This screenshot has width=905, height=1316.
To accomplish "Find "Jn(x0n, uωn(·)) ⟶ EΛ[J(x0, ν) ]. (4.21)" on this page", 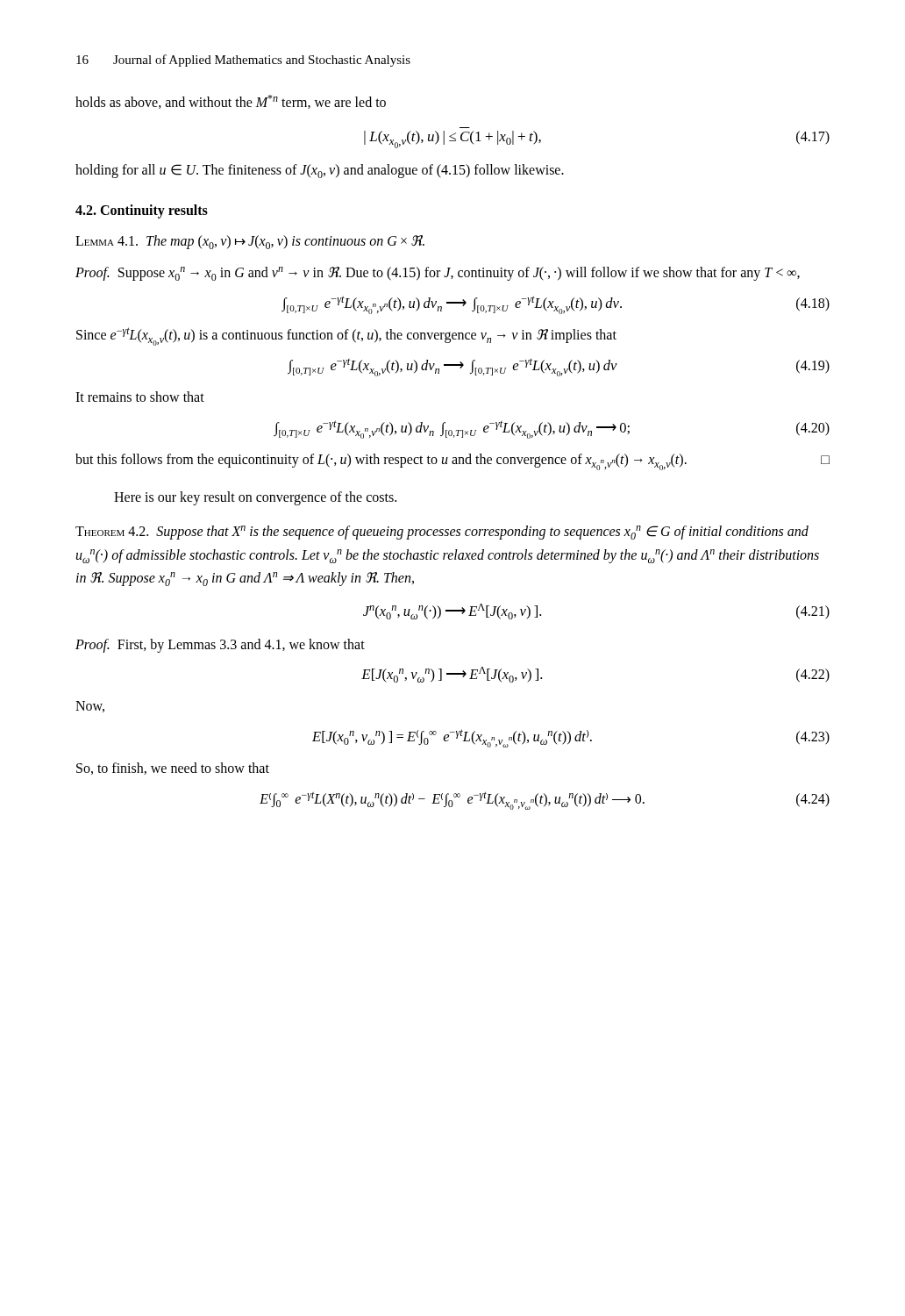I will (456, 611).
